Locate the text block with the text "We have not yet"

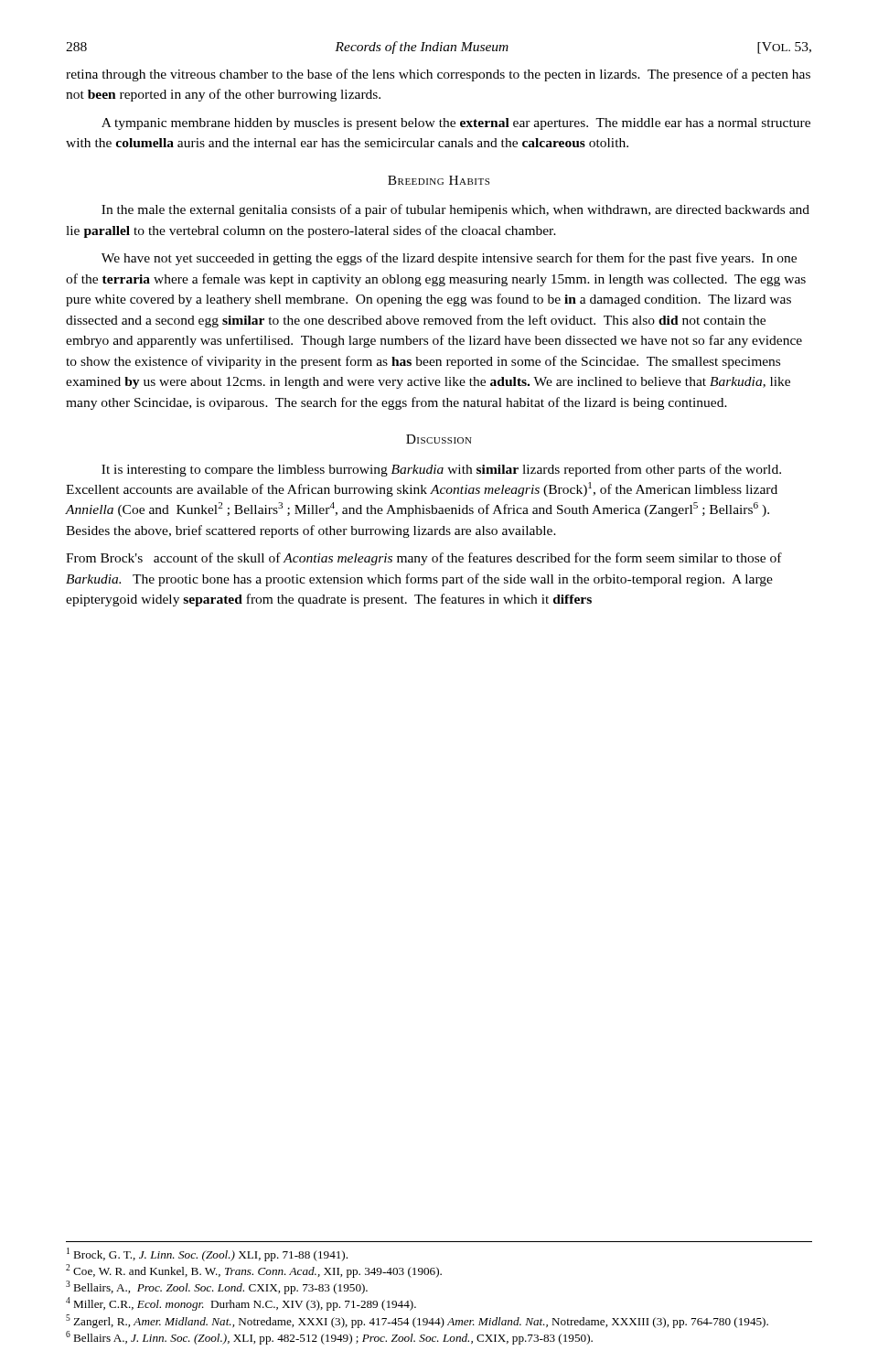pyautogui.click(x=439, y=330)
